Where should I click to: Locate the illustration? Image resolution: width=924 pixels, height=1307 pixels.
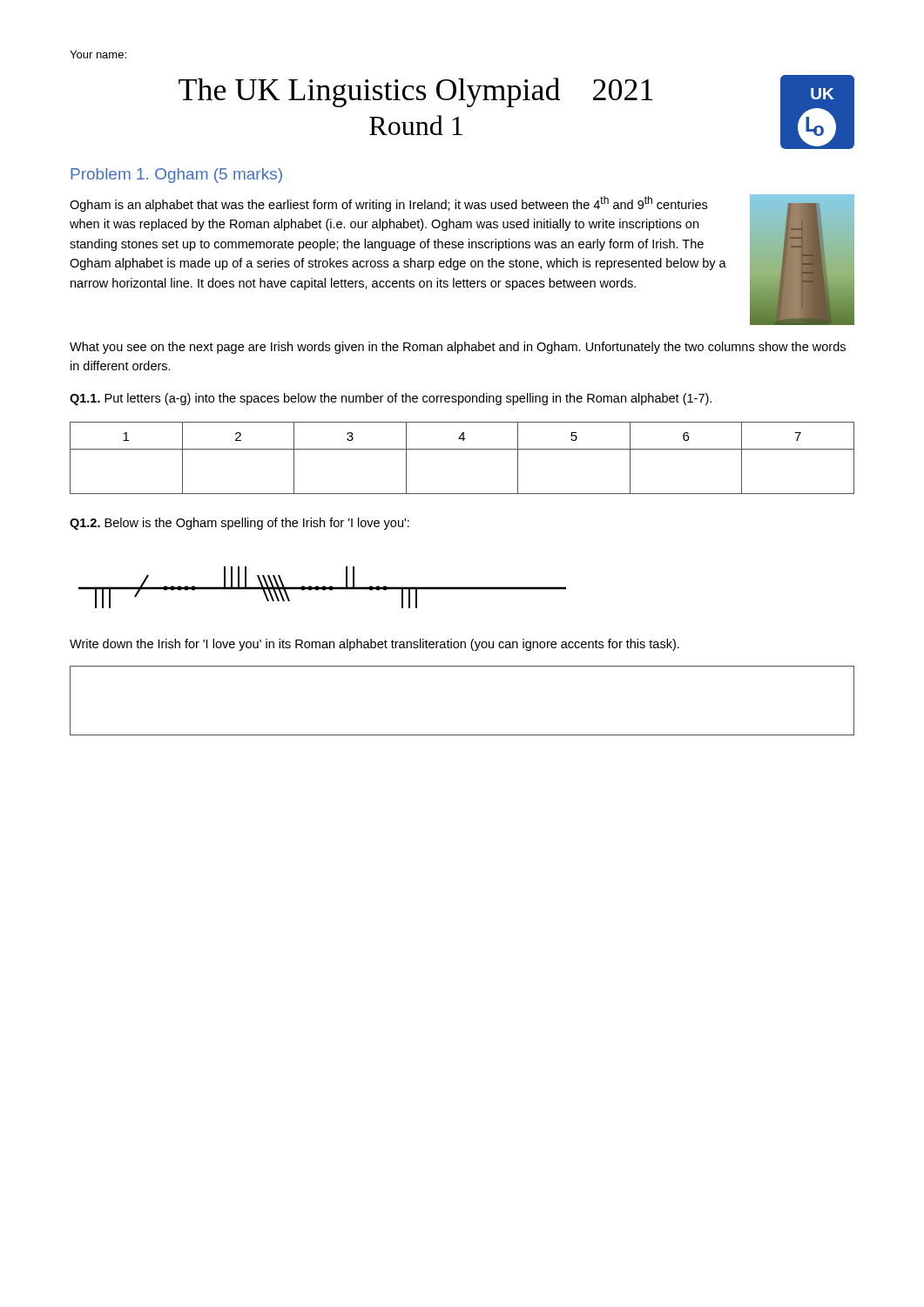click(462, 584)
